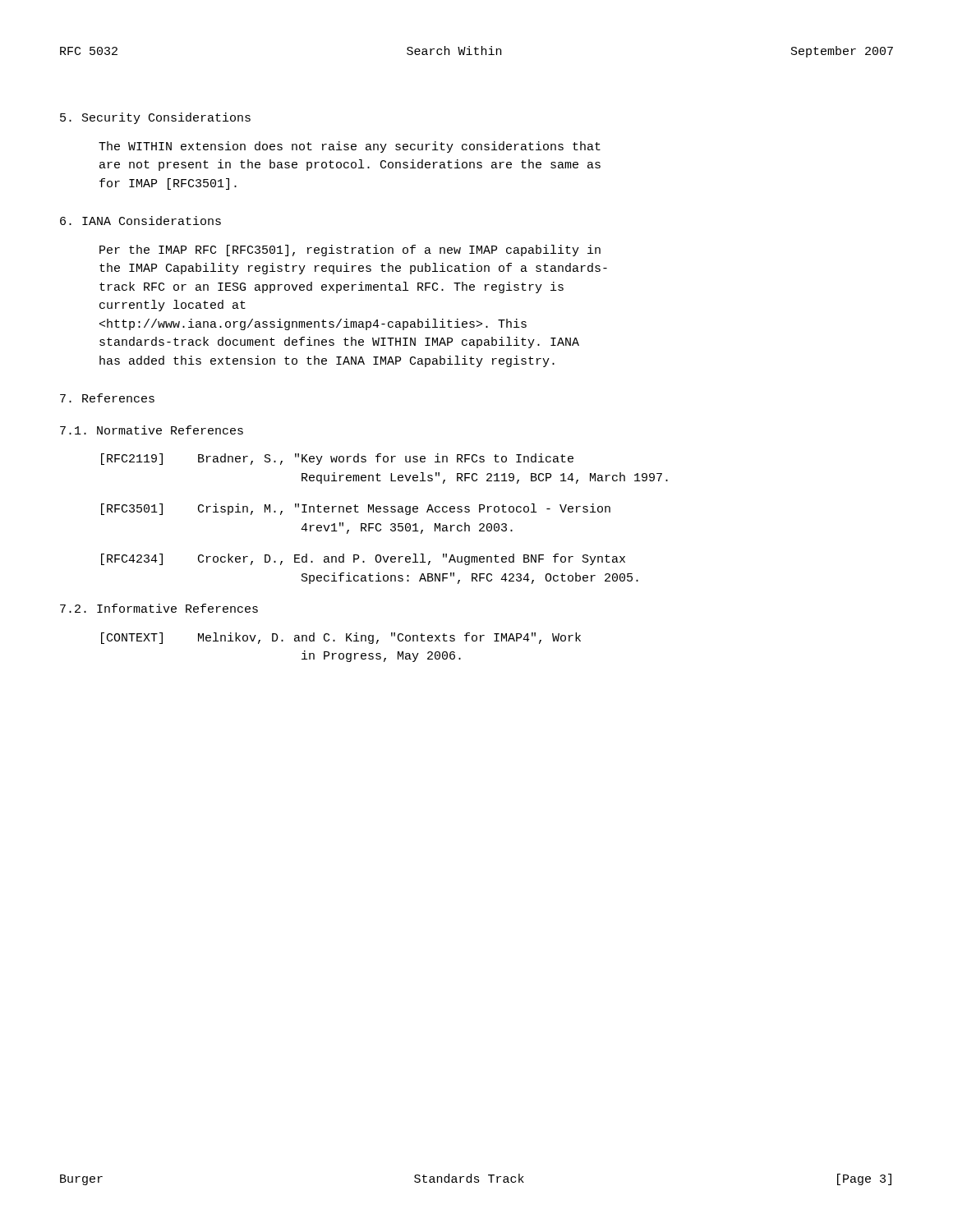Find the region starting "[CONTEXT] Melnikov, D. and C."
Image resolution: width=953 pixels, height=1232 pixels.
pyautogui.click(x=496, y=648)
